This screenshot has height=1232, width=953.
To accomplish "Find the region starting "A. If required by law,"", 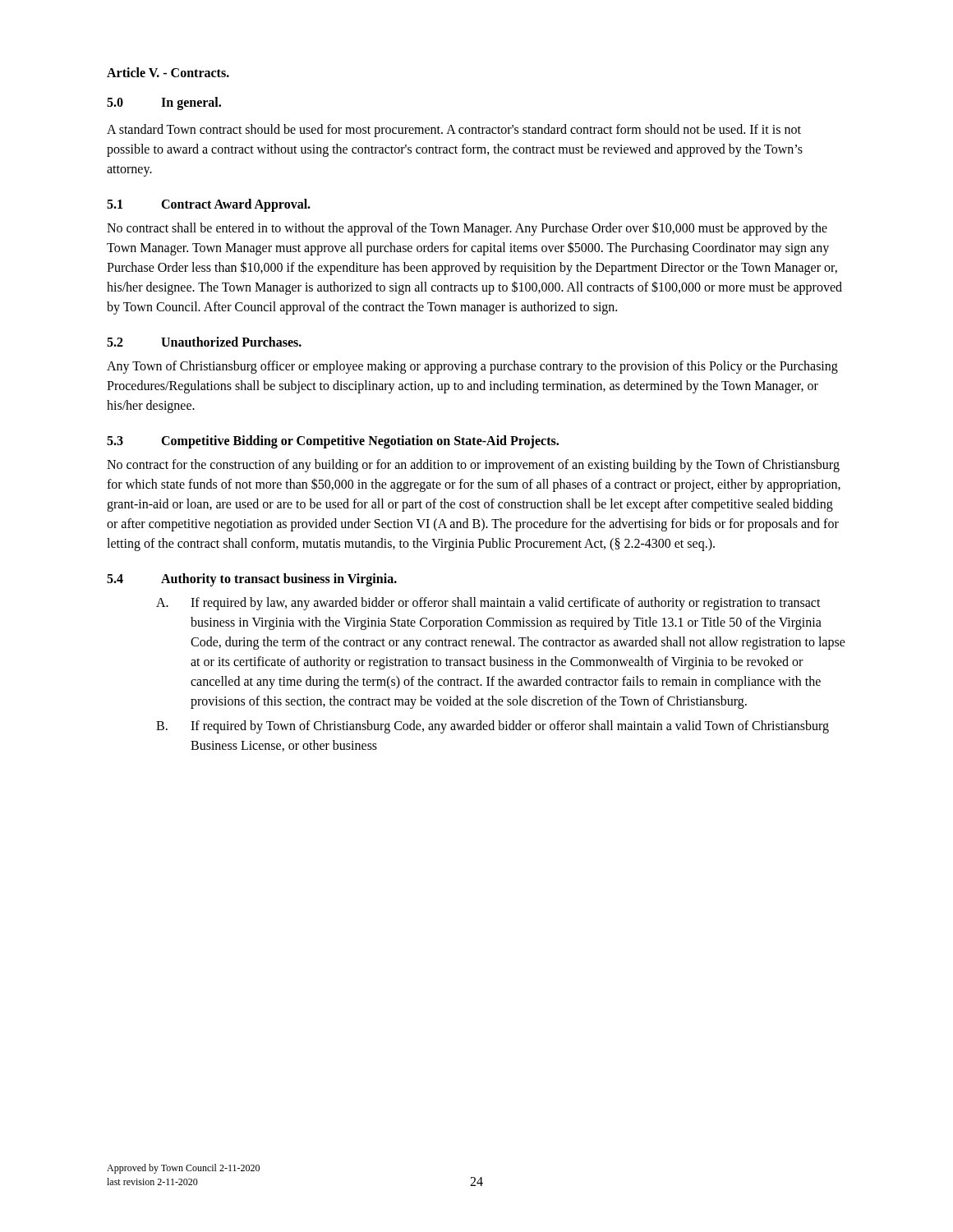I will (x=476, y=652).
